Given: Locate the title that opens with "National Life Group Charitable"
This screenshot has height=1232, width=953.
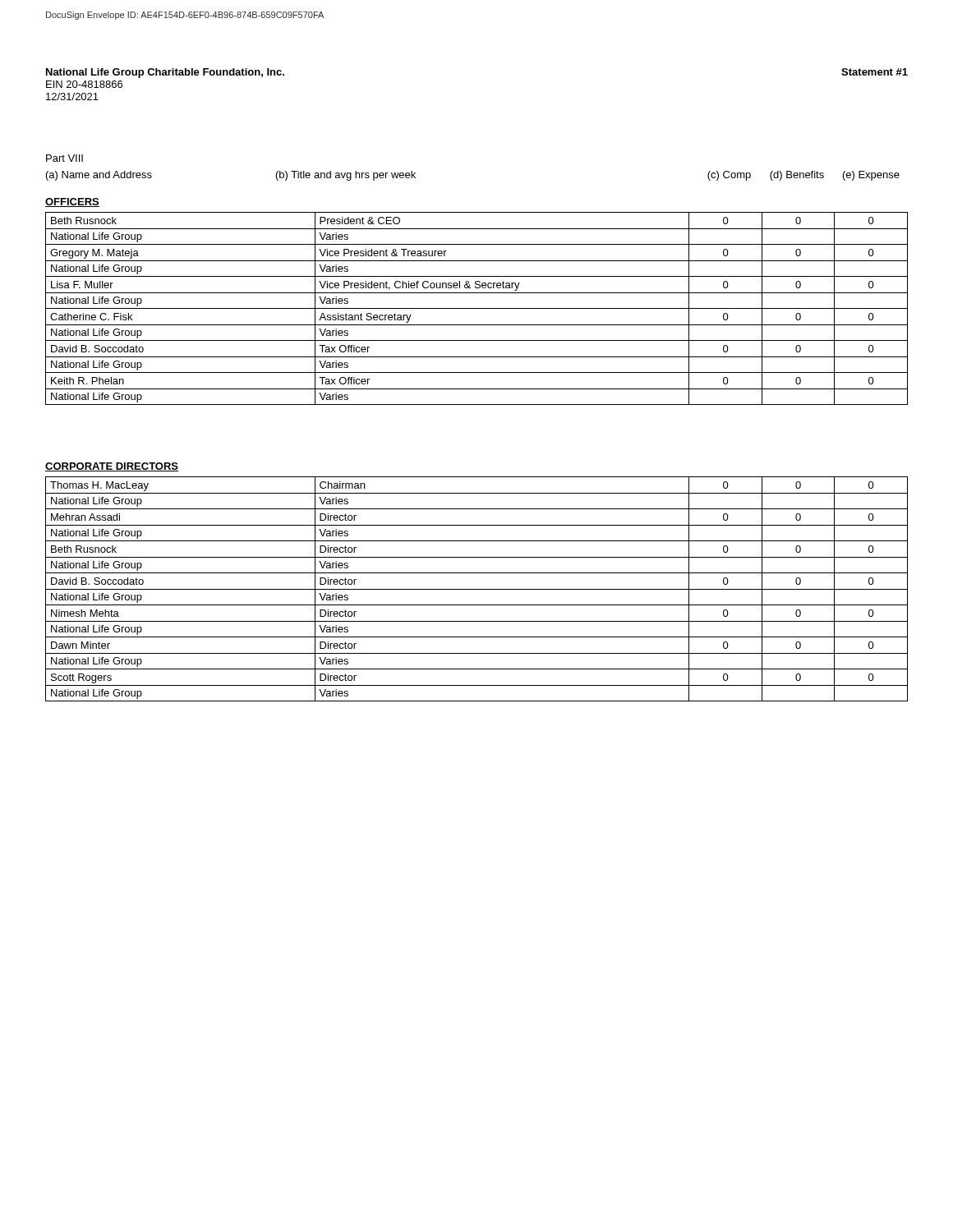Looking at the screenshot, I should coord(165,84).
